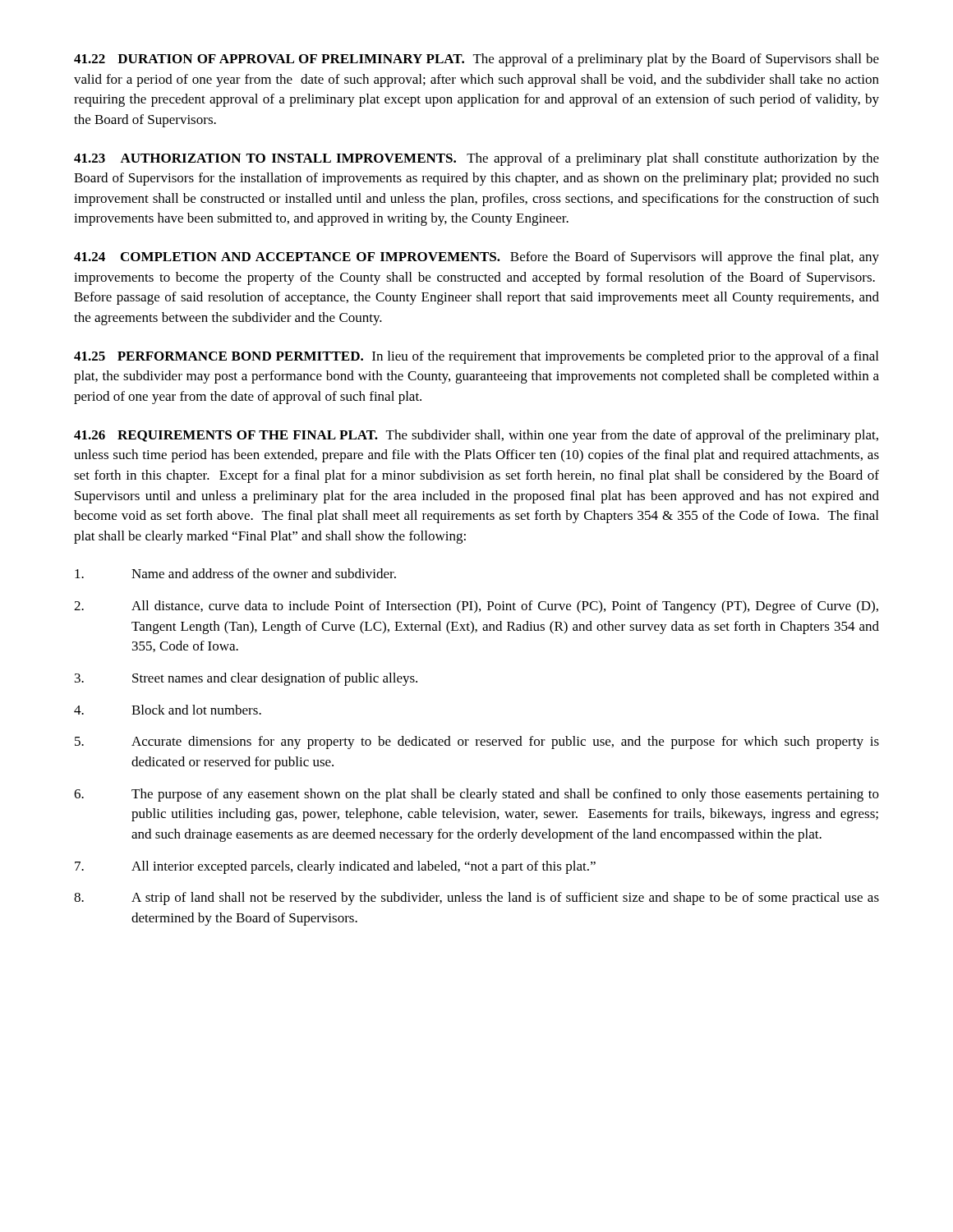Select the region starting "25 PERFORMANCE BOND PERMITTED. In lieu of the"
Image resolution: width=953 pixels, height=1232 pixels.
[x=476, y=377]
